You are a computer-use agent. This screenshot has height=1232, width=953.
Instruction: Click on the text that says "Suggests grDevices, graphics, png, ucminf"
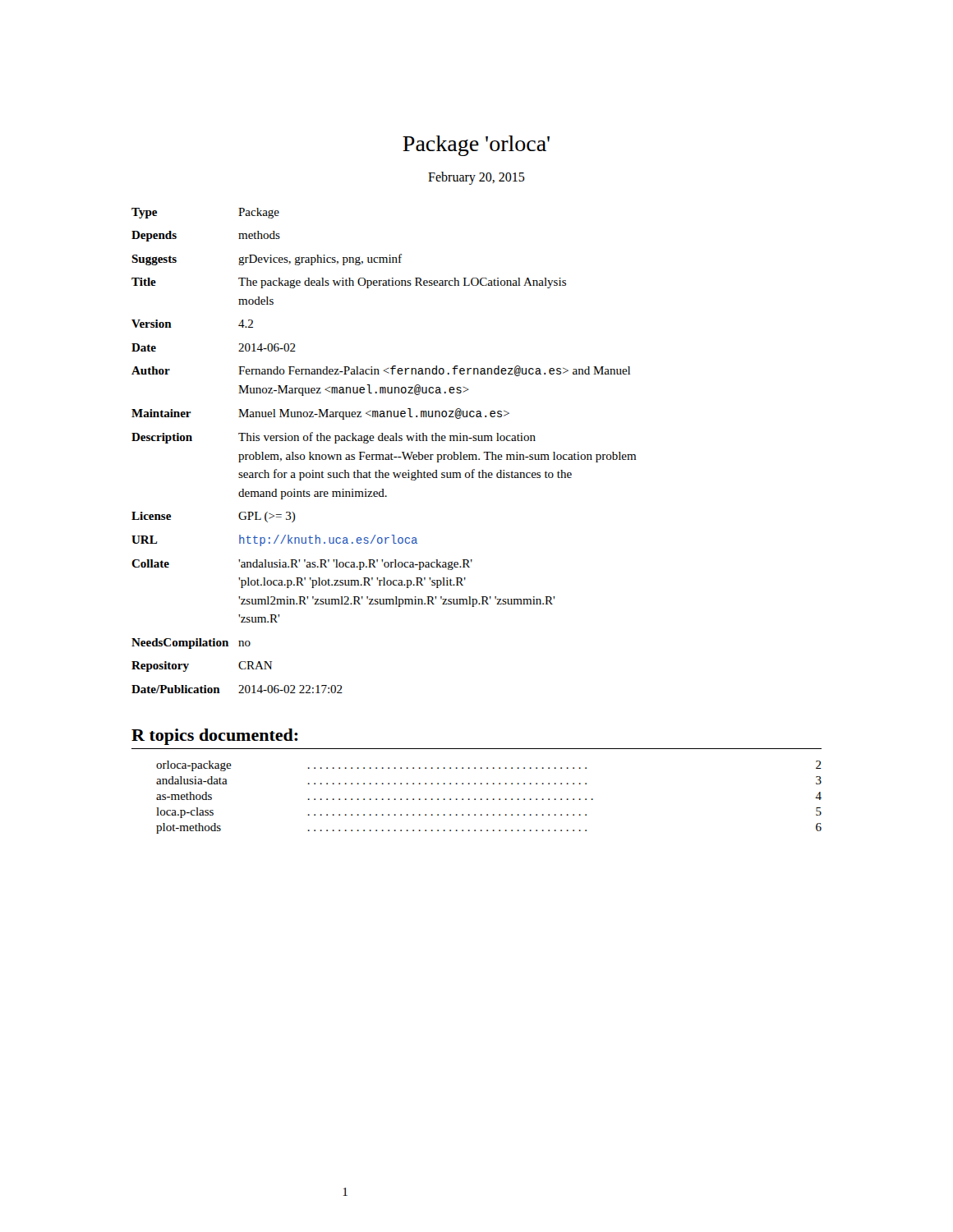point(267,260)
